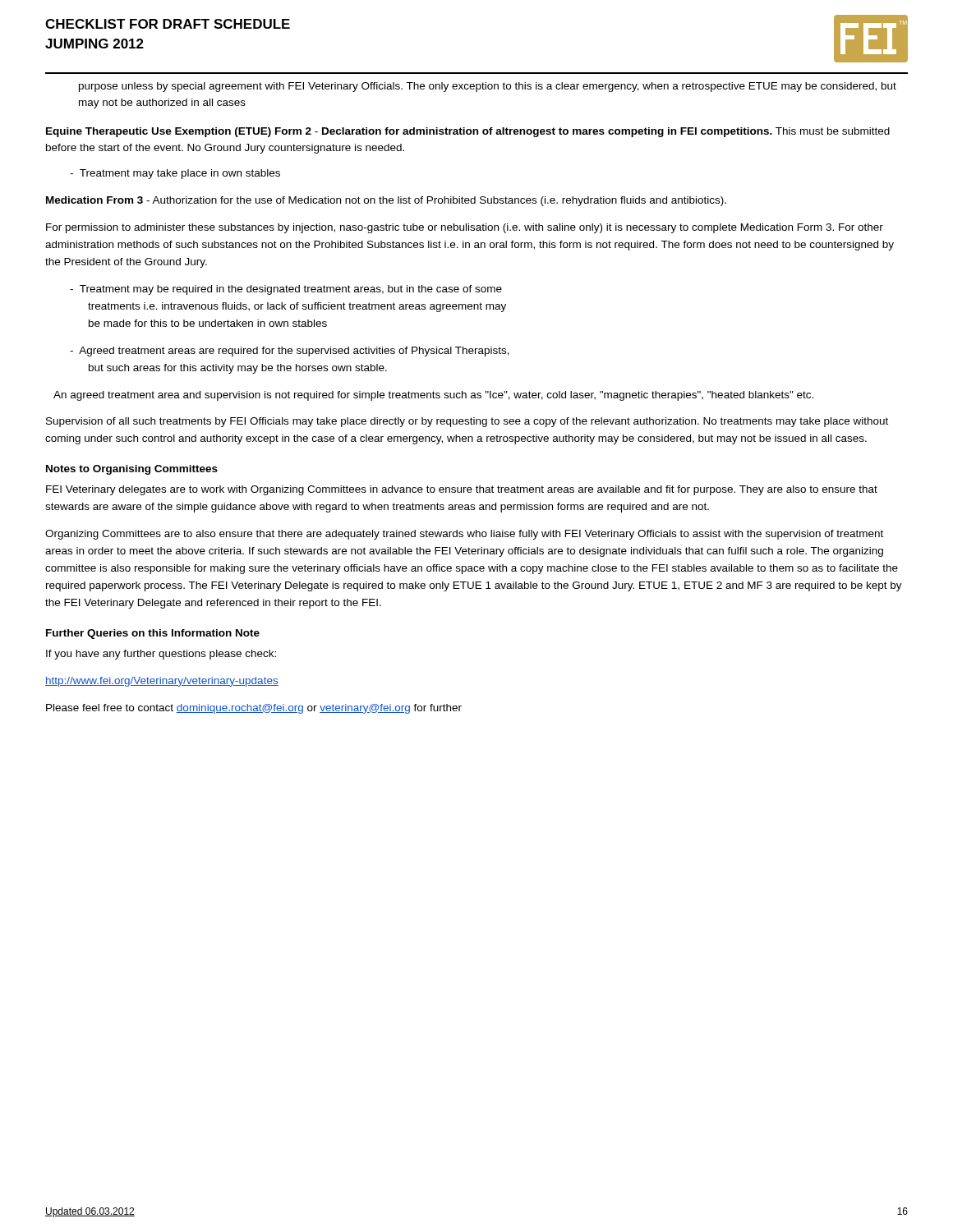The width and height of the screenshot is (953, 1232).
Task: Locate the text starting "Please feel free"
Action: [253, 707]
